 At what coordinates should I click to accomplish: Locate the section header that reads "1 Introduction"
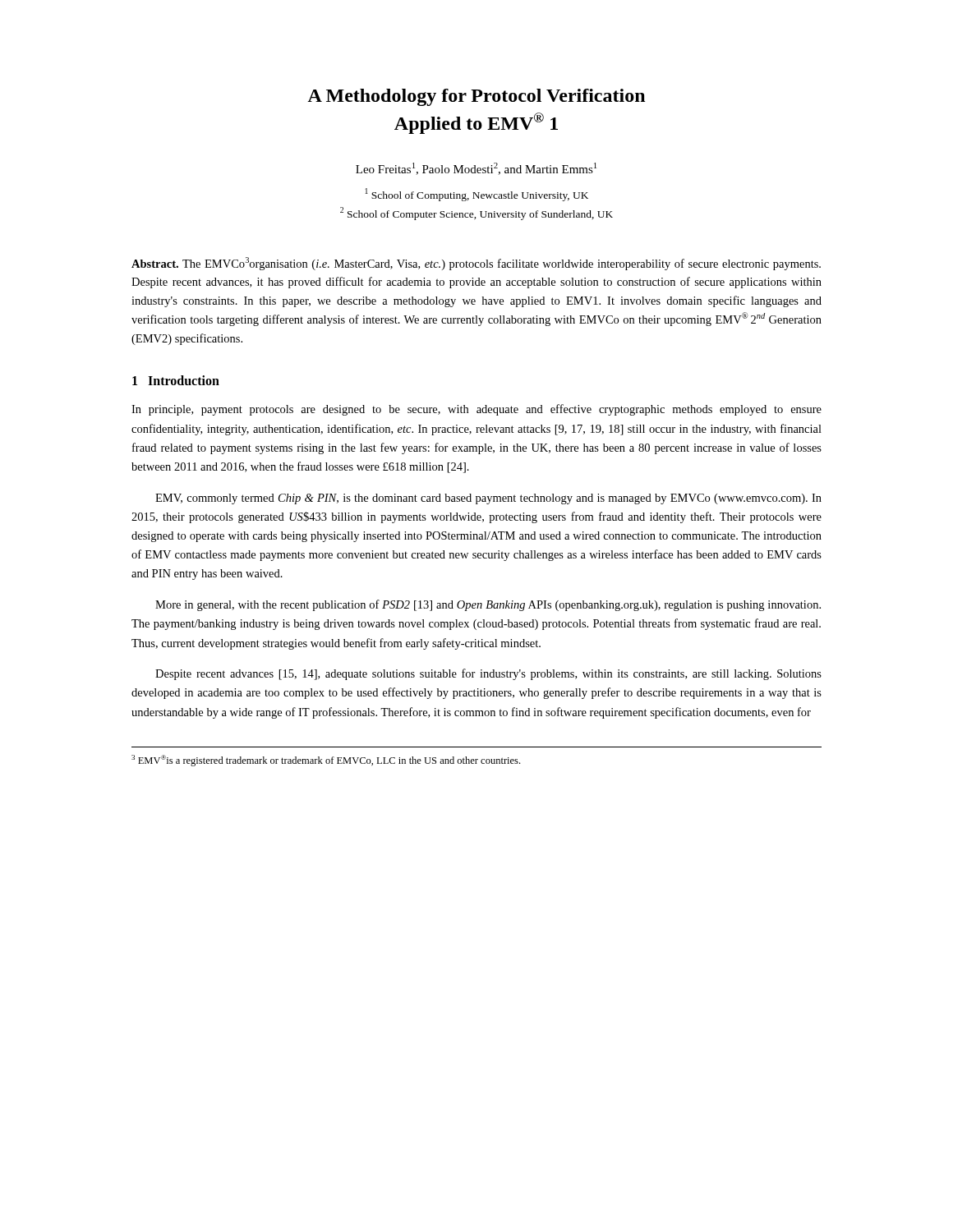coord(175,381)
